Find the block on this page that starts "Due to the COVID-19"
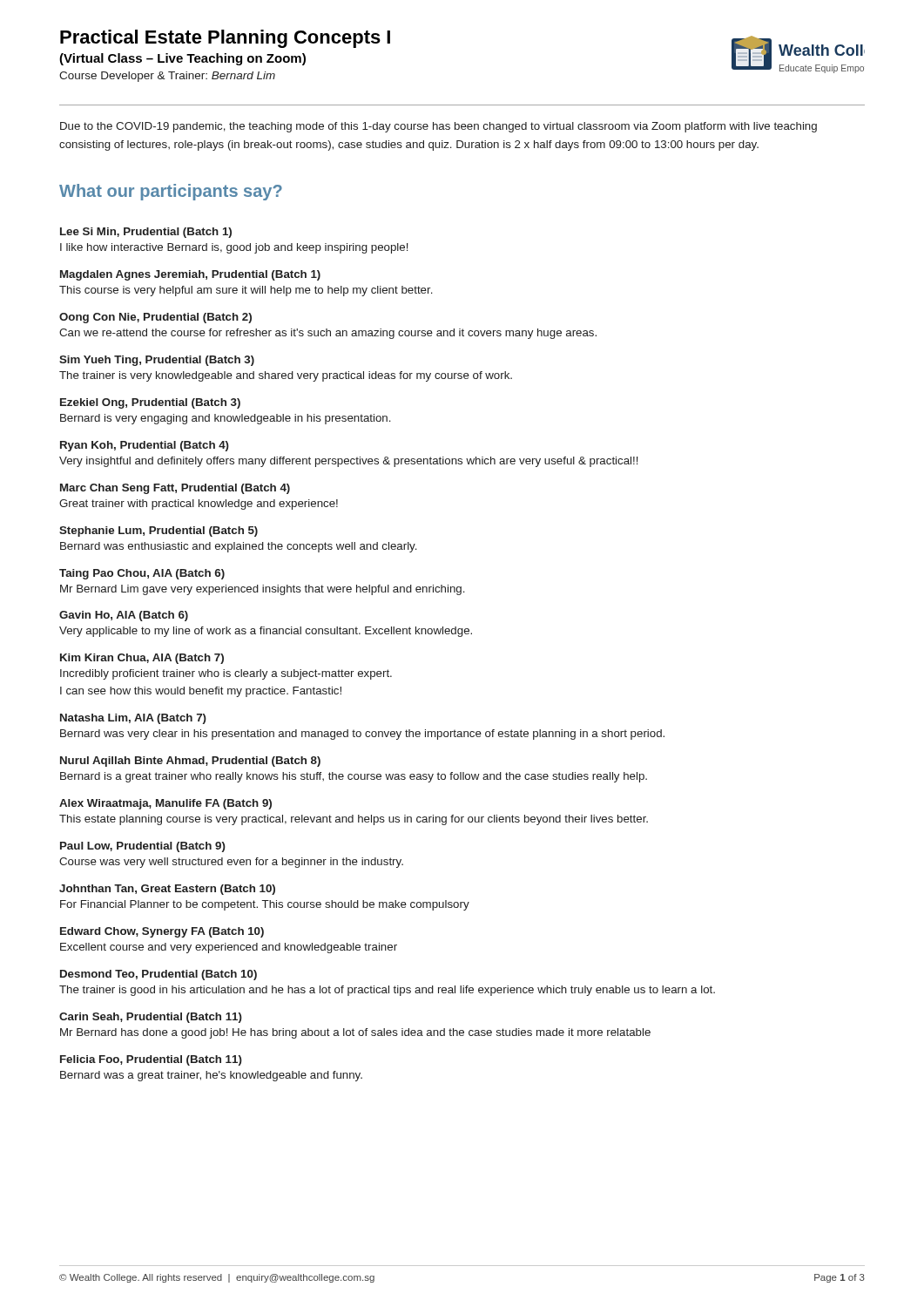The height and width of the screenshot is (1307, 924). tap(438, 135)
